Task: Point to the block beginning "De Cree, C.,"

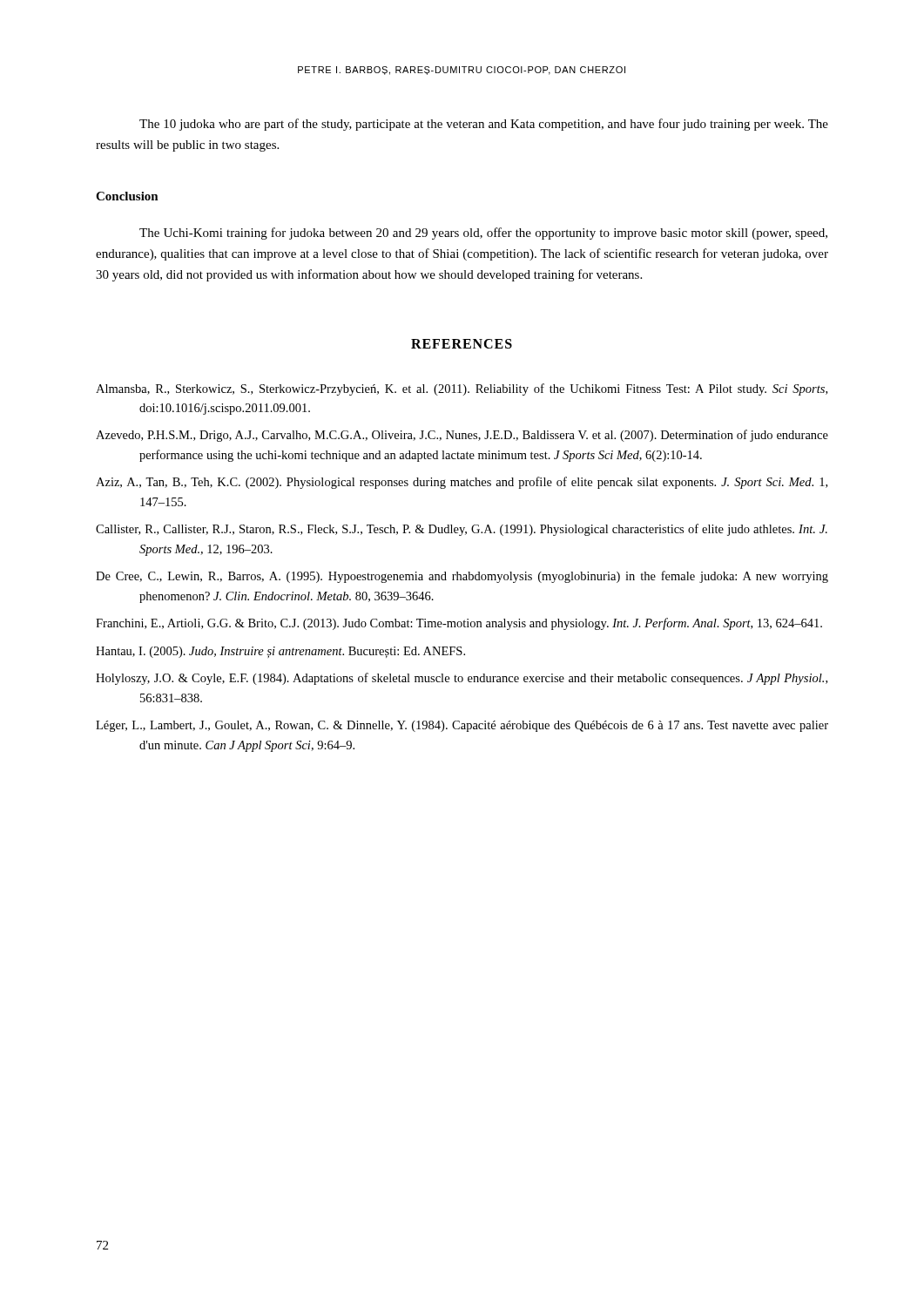Action: [x=462, y=586]
